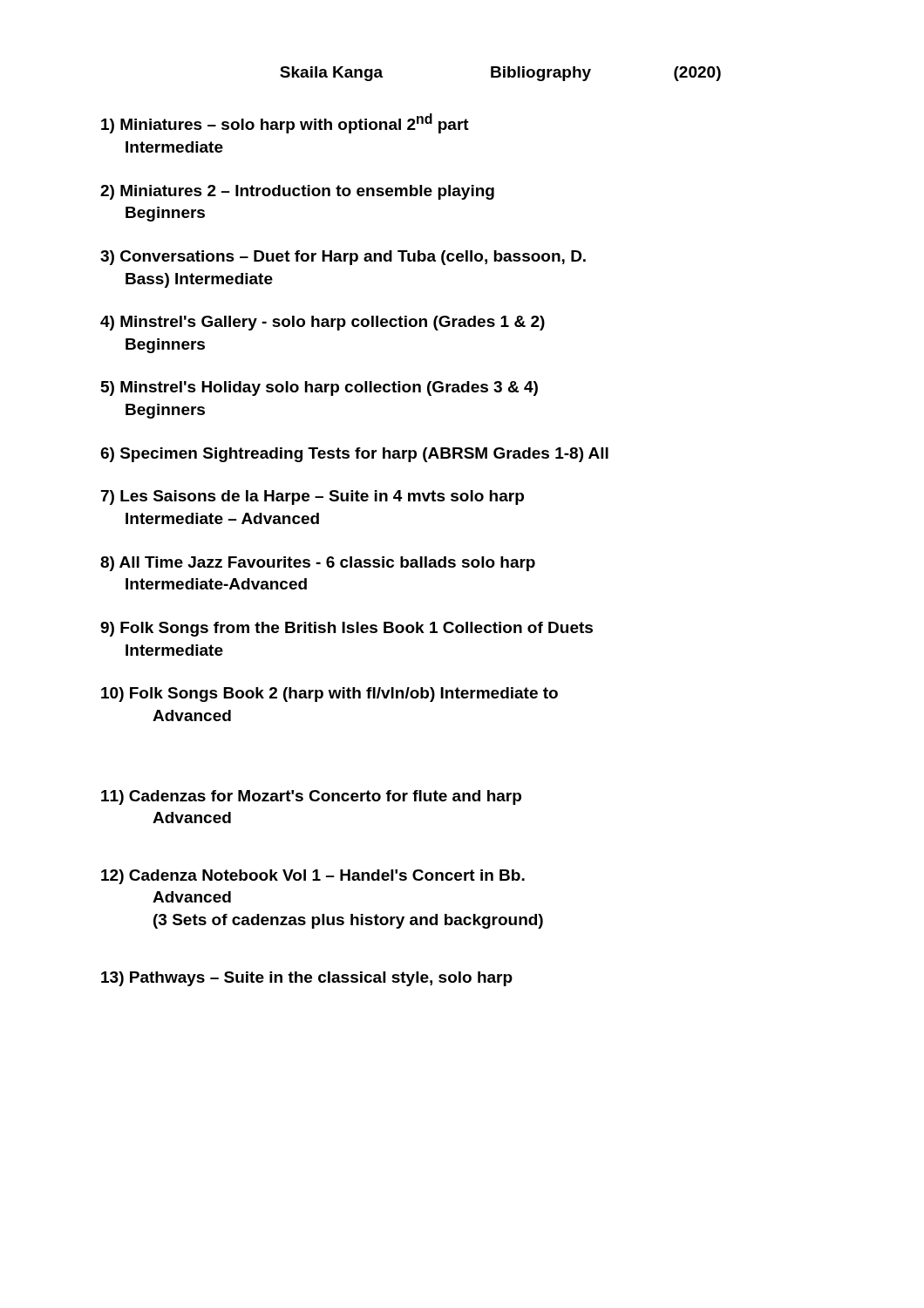The height and width of the screenshot is (1308, 924).
Task: Find the list item with the text "13) Pathways –"
Action: [477, 977]
